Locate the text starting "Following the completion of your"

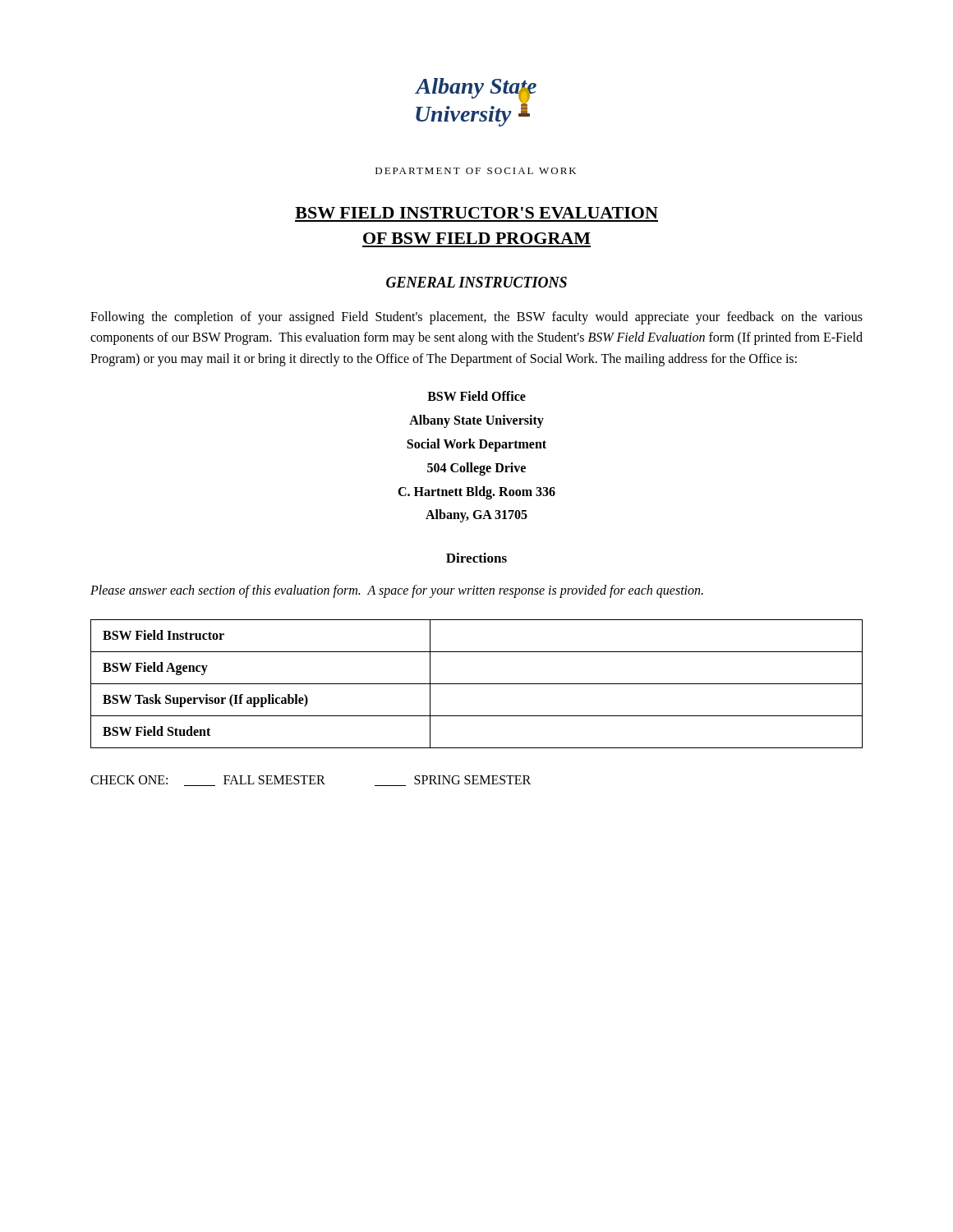click(x=476, y=337)
